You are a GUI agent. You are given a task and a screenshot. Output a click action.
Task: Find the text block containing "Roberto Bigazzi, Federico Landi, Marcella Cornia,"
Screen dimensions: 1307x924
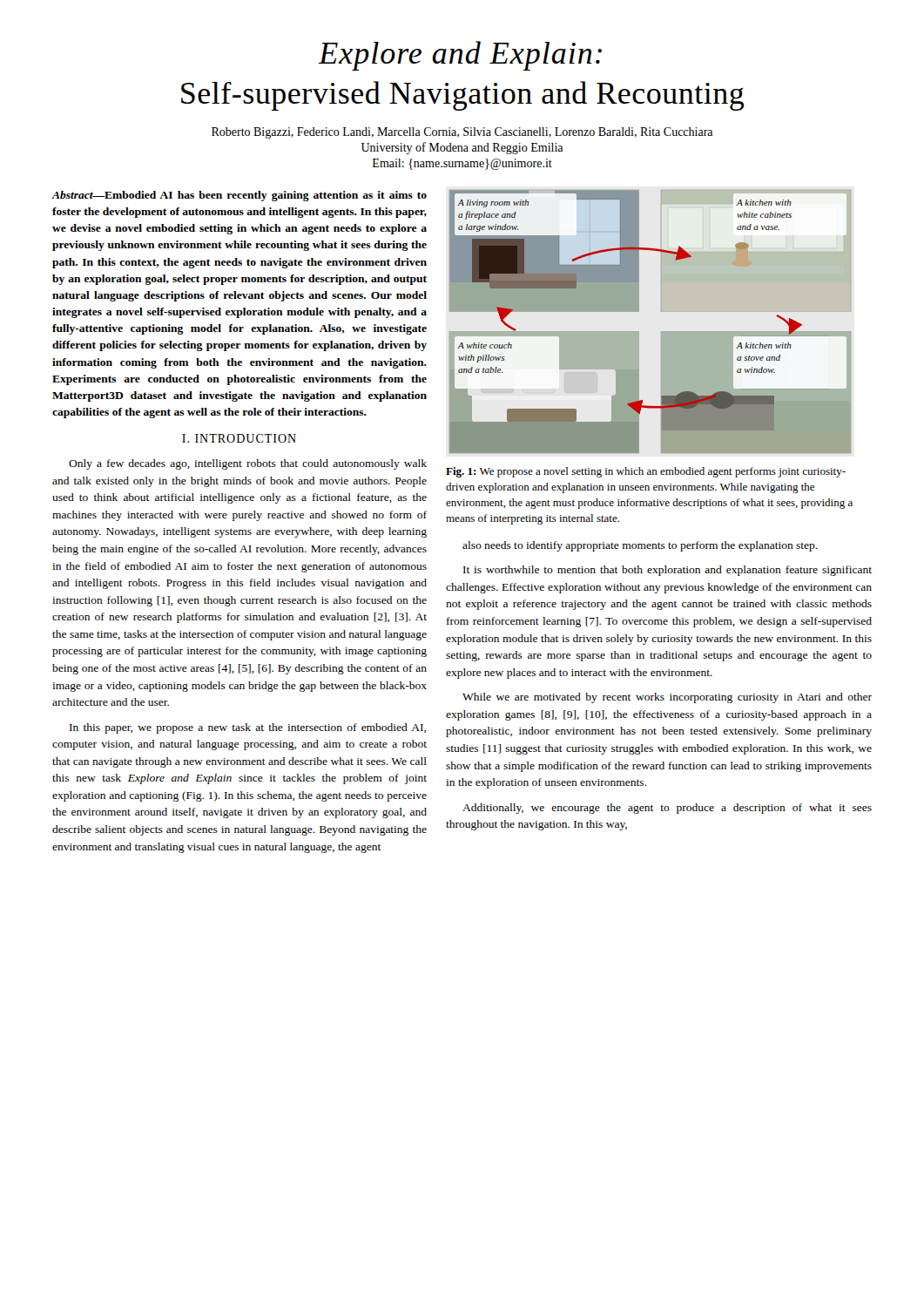point(462,132)
